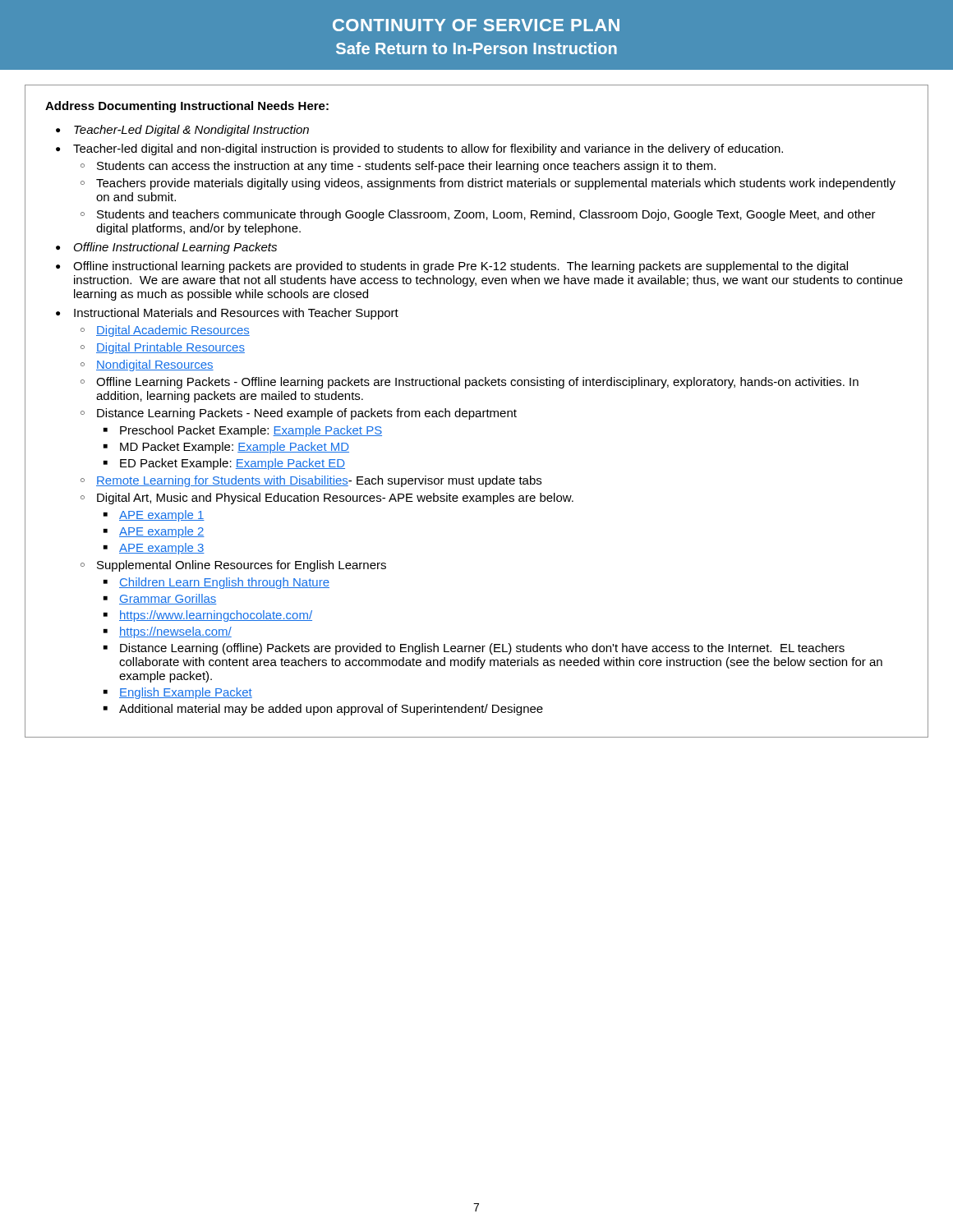Point to the block beginning "Teacher-Led Digital &"
This screenshot has height=1232, width=953.
coord(191,129)
